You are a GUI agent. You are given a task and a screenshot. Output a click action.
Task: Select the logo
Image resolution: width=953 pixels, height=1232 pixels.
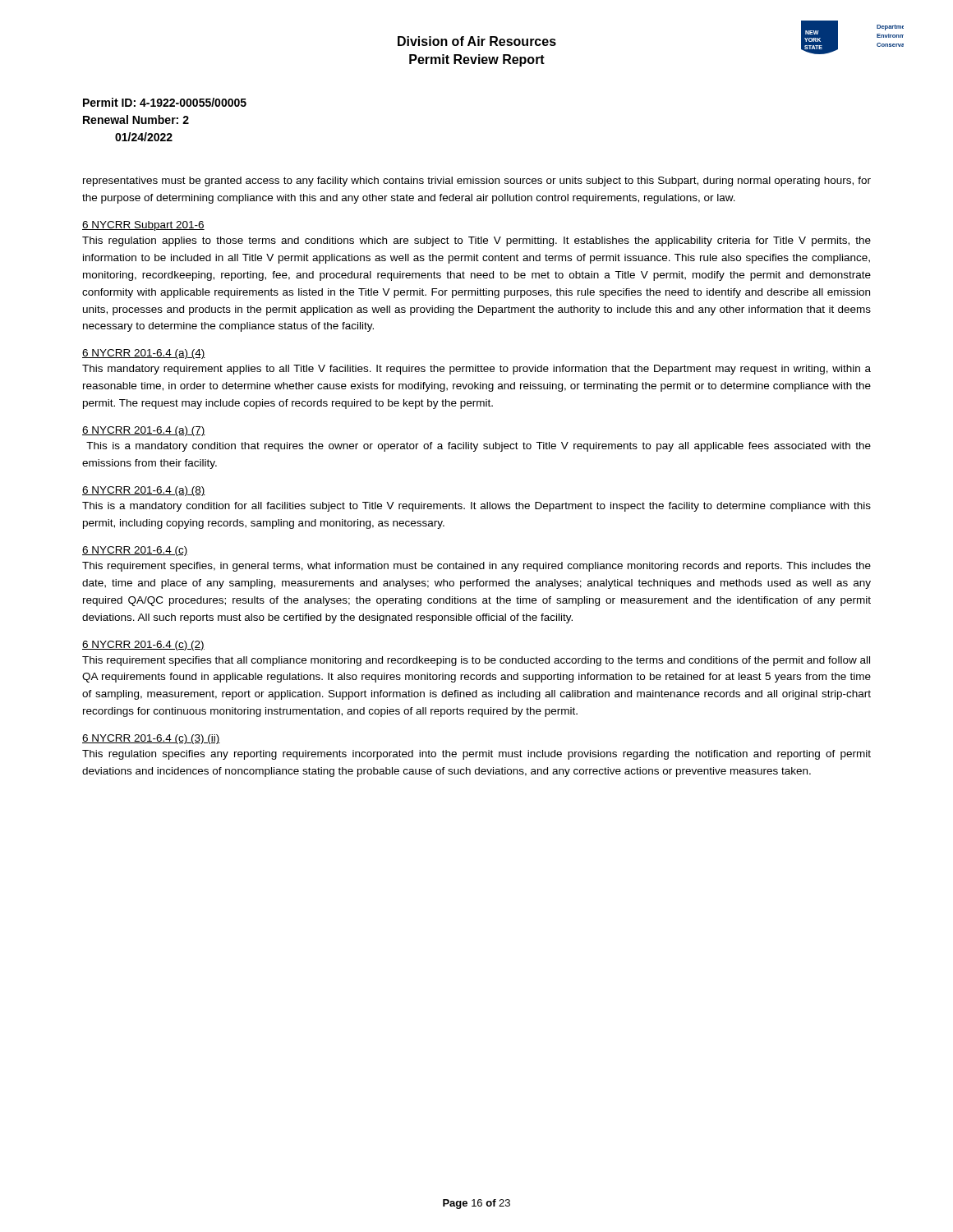(x=850, y=39)
